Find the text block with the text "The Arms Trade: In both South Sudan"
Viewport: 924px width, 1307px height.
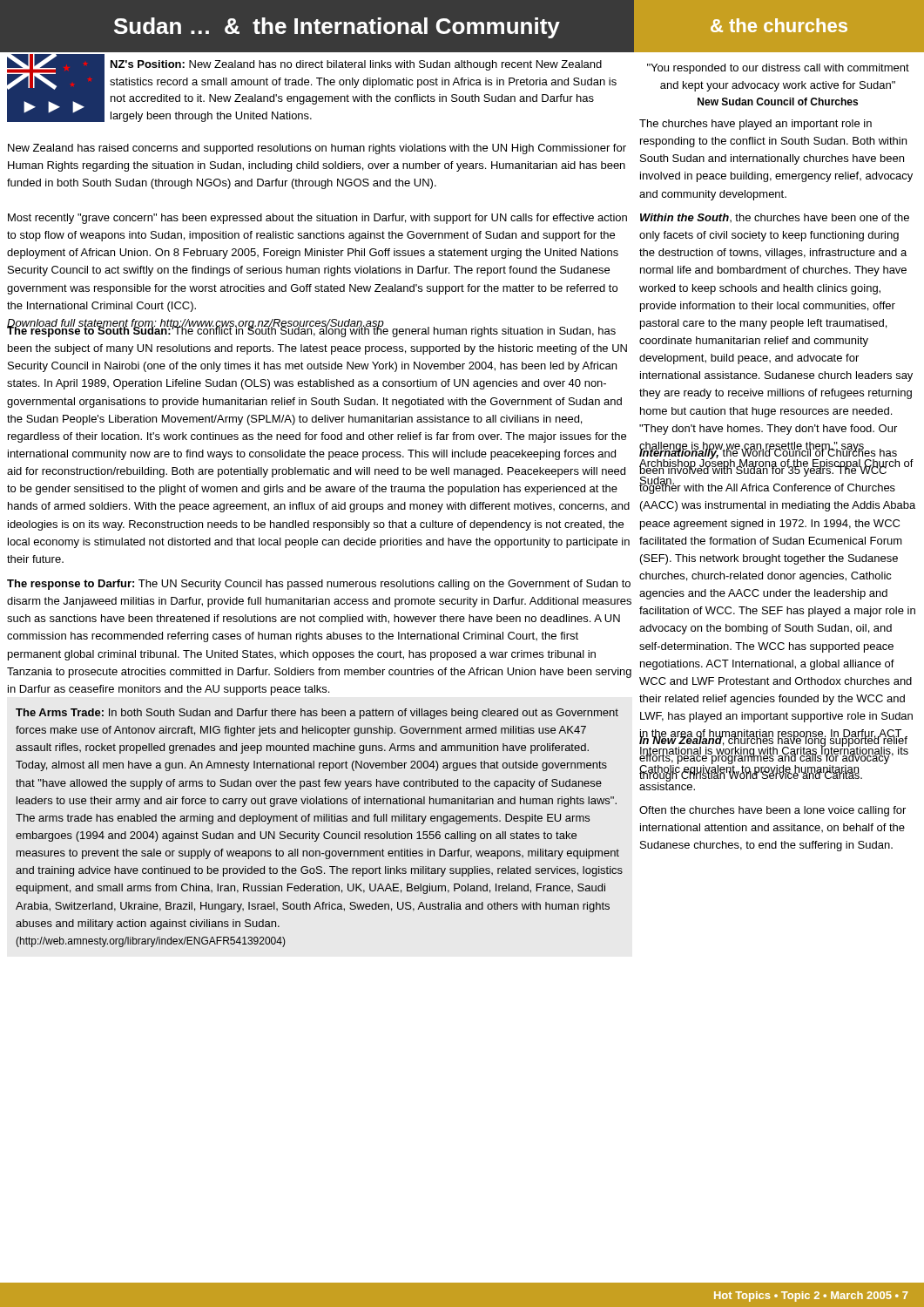pos(319,826)
